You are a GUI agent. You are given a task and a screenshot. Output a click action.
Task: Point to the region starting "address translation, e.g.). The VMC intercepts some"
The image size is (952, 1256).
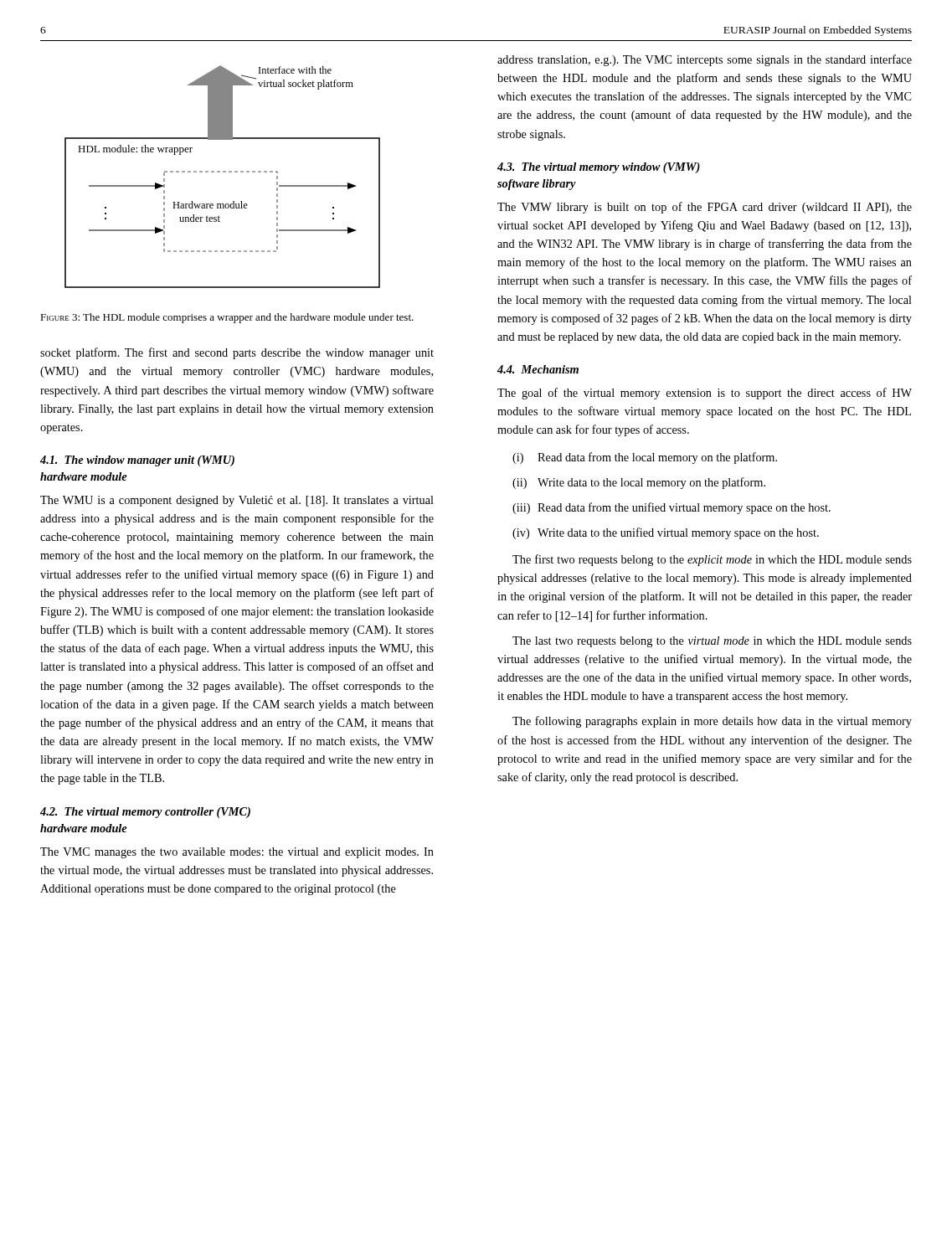[705, 97]
